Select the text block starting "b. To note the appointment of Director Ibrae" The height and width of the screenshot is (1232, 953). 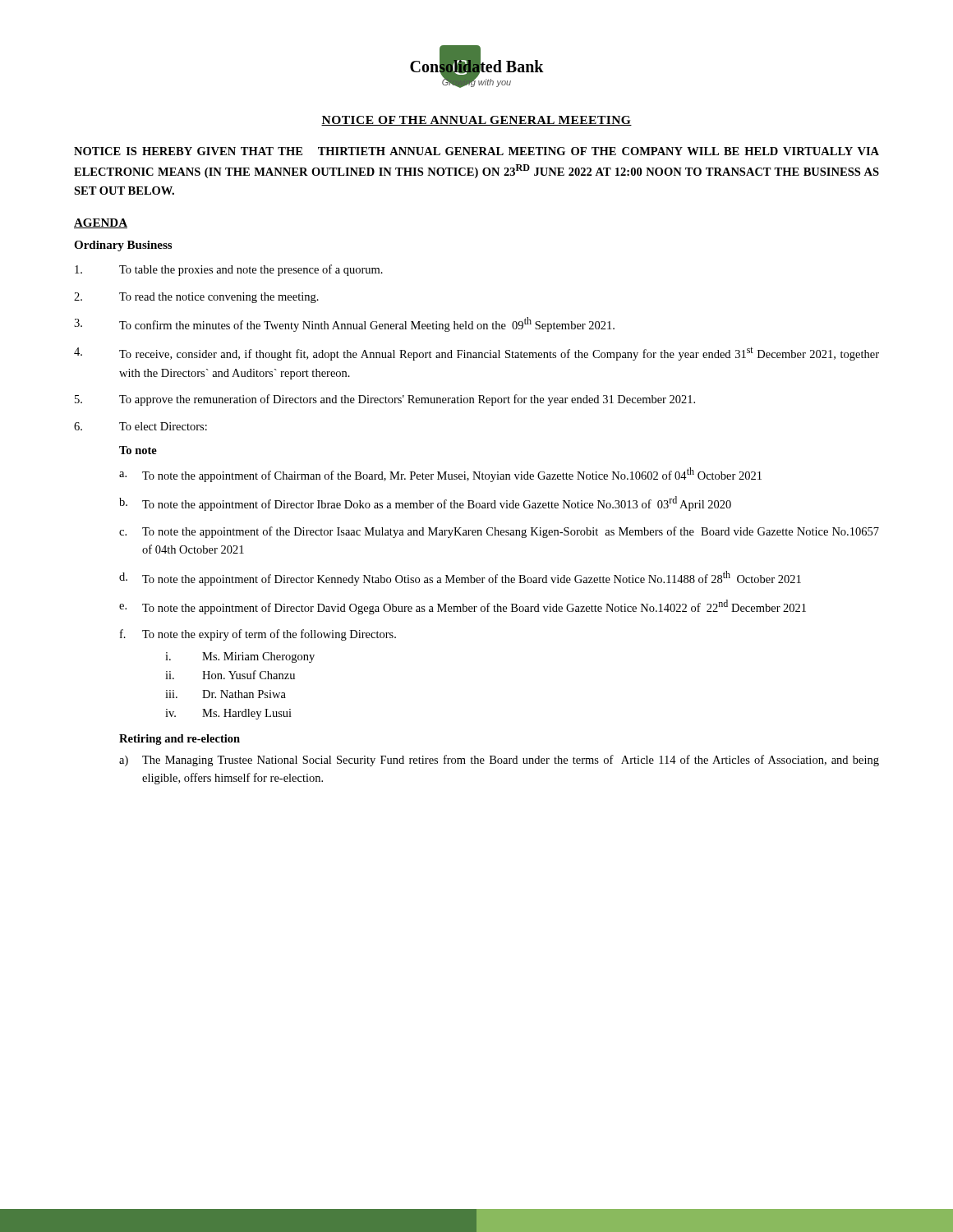[499, 504]
